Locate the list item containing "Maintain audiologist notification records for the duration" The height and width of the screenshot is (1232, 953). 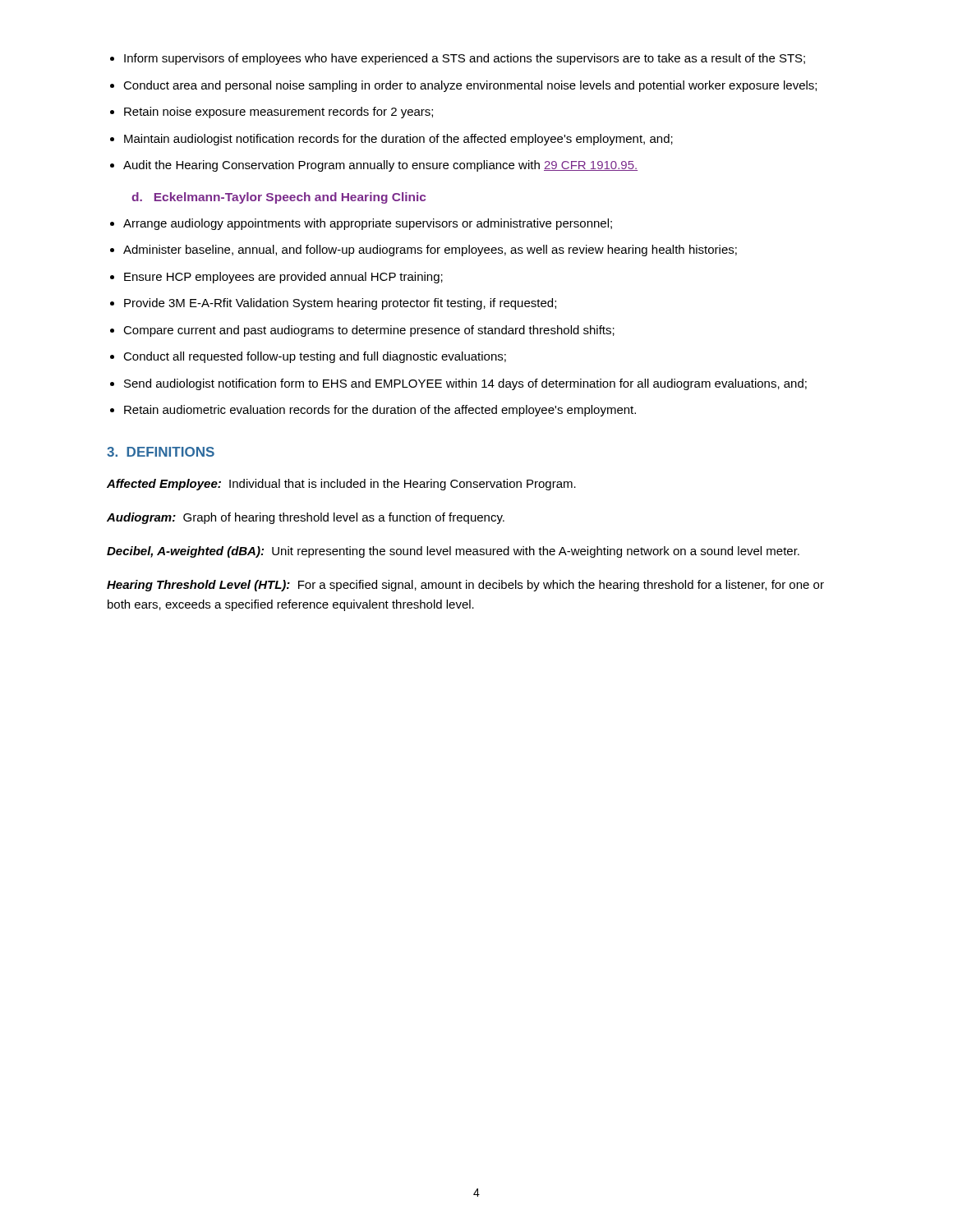(485, 139)
